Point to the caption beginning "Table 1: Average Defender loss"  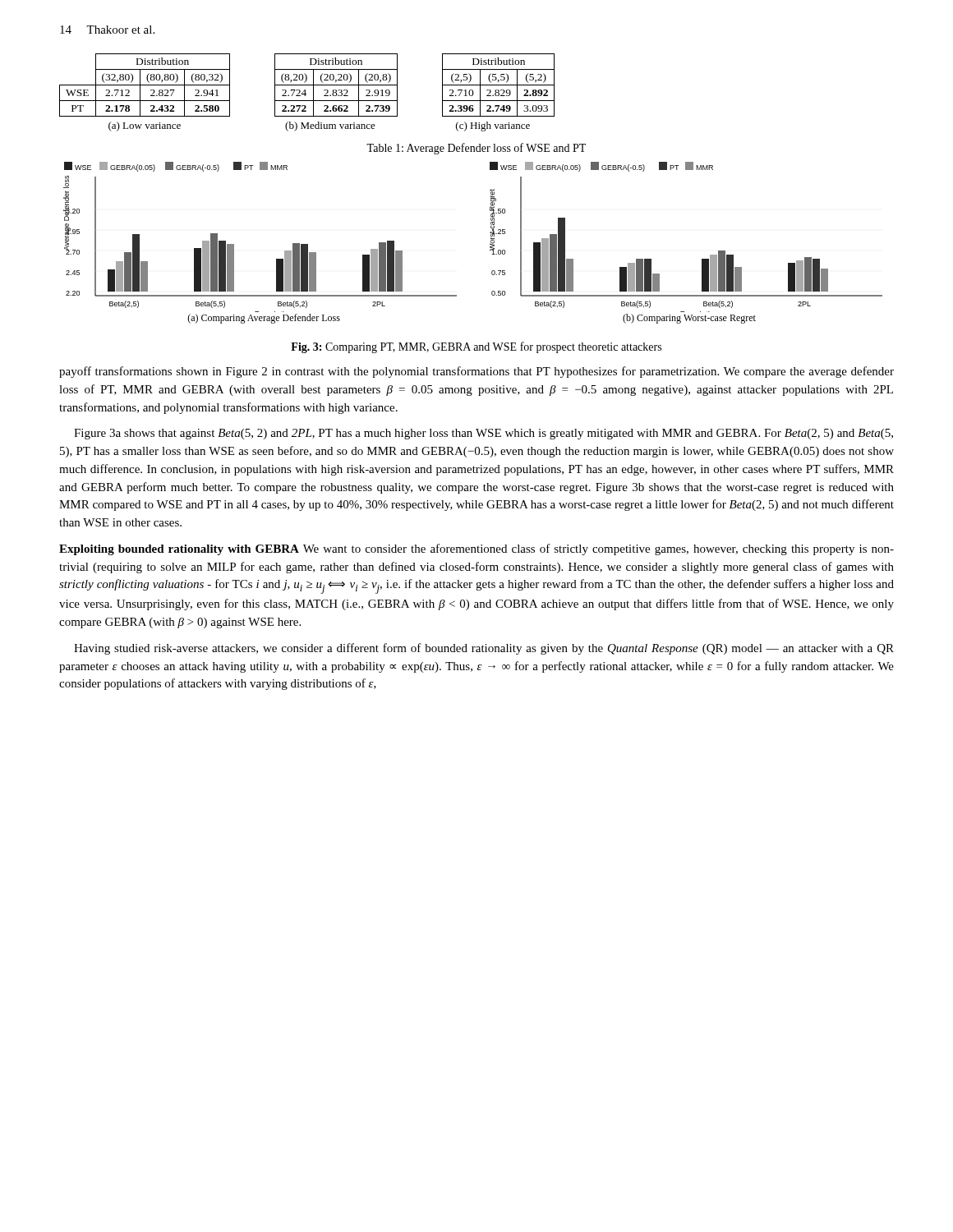point(476,148)
